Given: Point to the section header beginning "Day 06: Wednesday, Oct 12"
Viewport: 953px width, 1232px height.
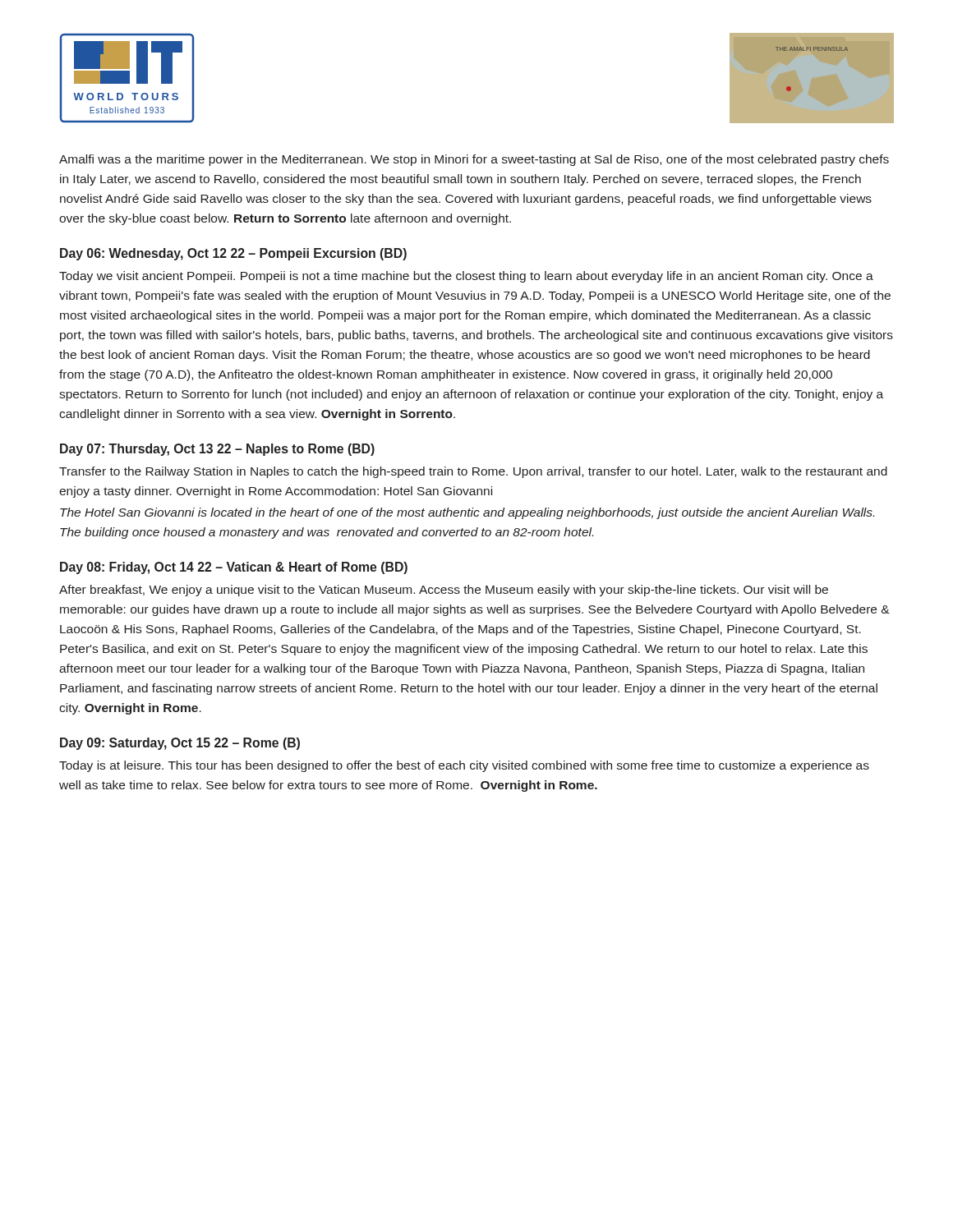Looking at the screenshot, I should pyautogui.click(x=233, y=253).
